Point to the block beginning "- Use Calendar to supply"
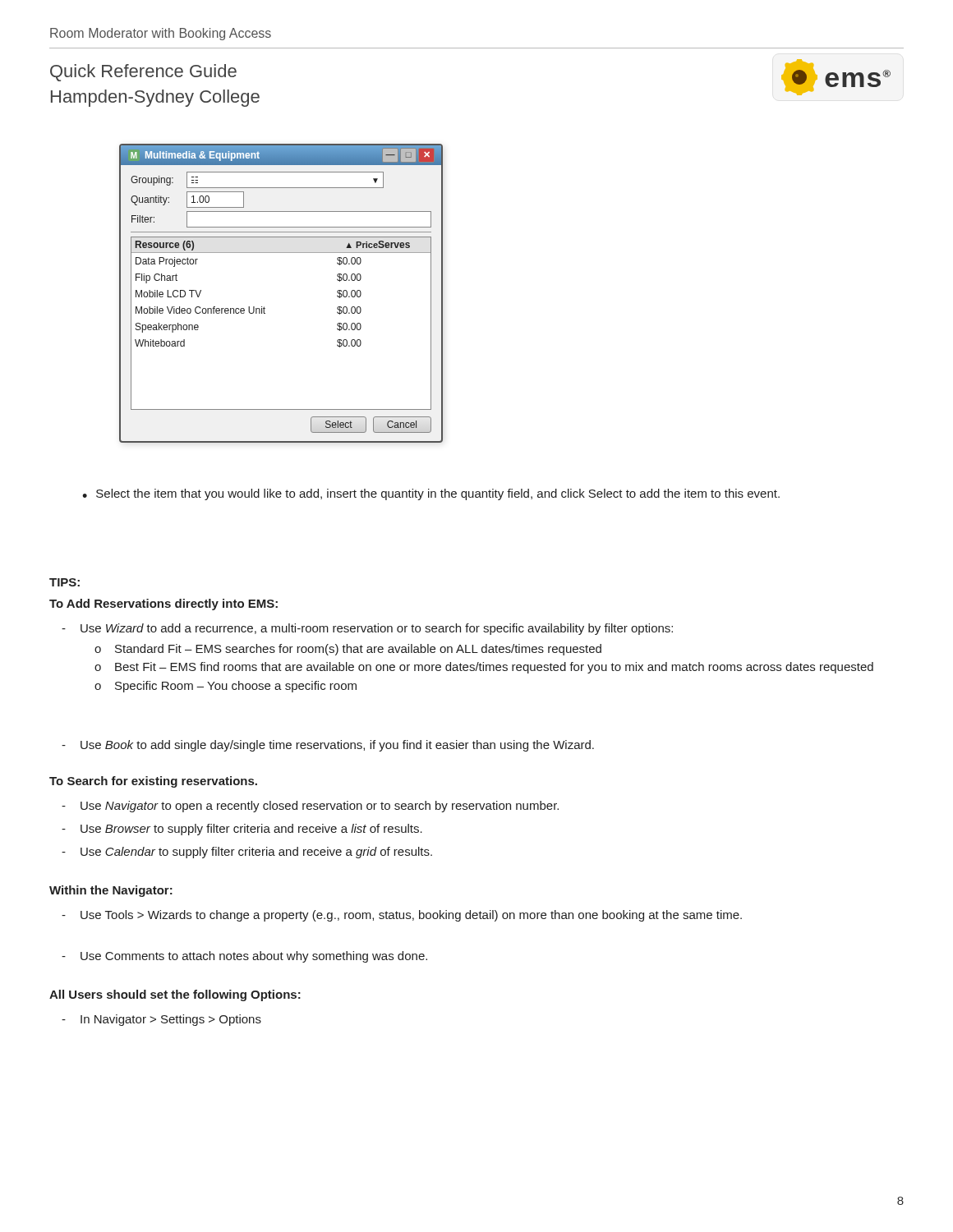Image resolution: width=953 pixels, height=1232 pixels. (x=247, y=853)
